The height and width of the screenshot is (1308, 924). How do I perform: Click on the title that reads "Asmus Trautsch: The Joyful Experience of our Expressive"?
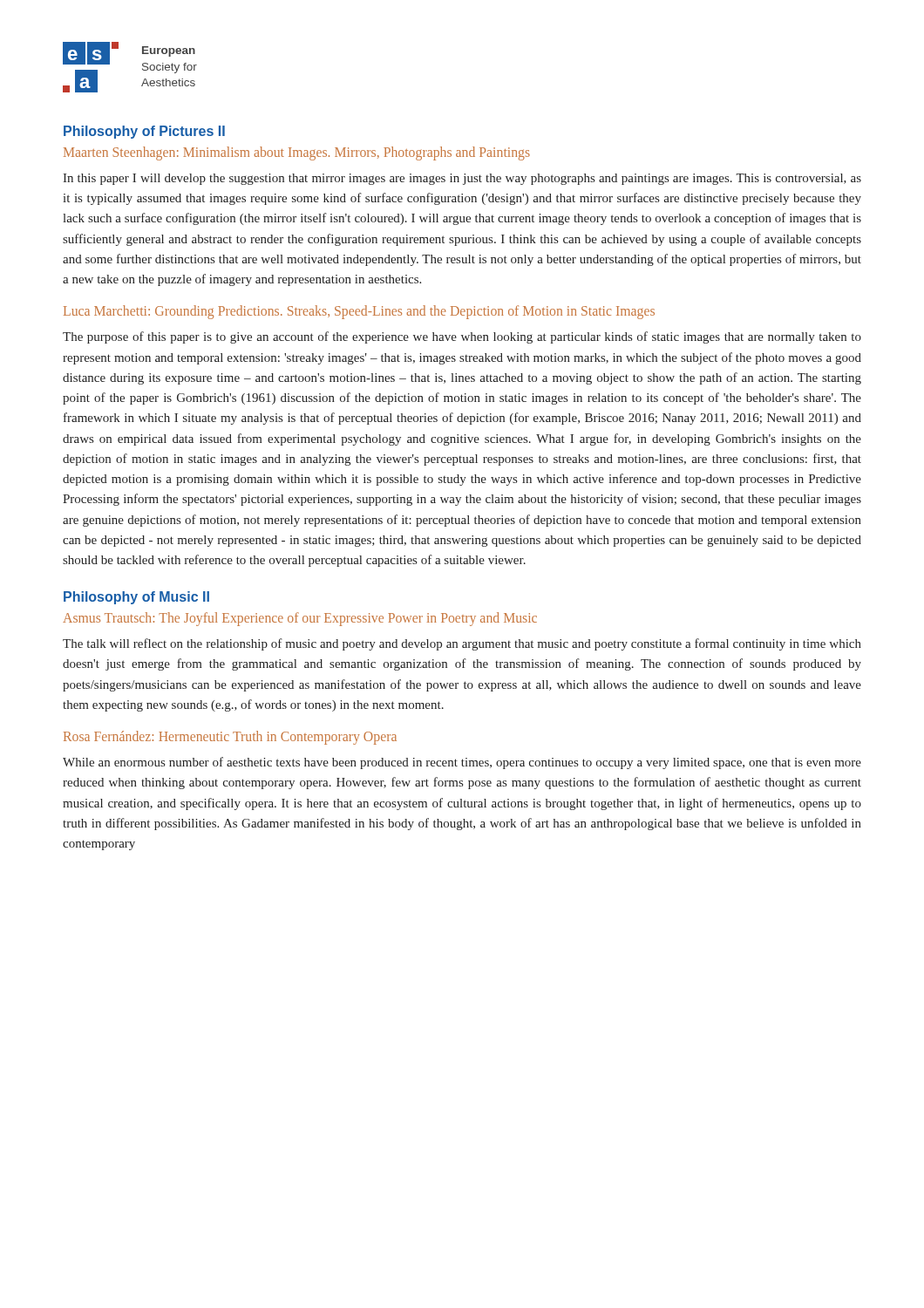(x=300, y=618)
